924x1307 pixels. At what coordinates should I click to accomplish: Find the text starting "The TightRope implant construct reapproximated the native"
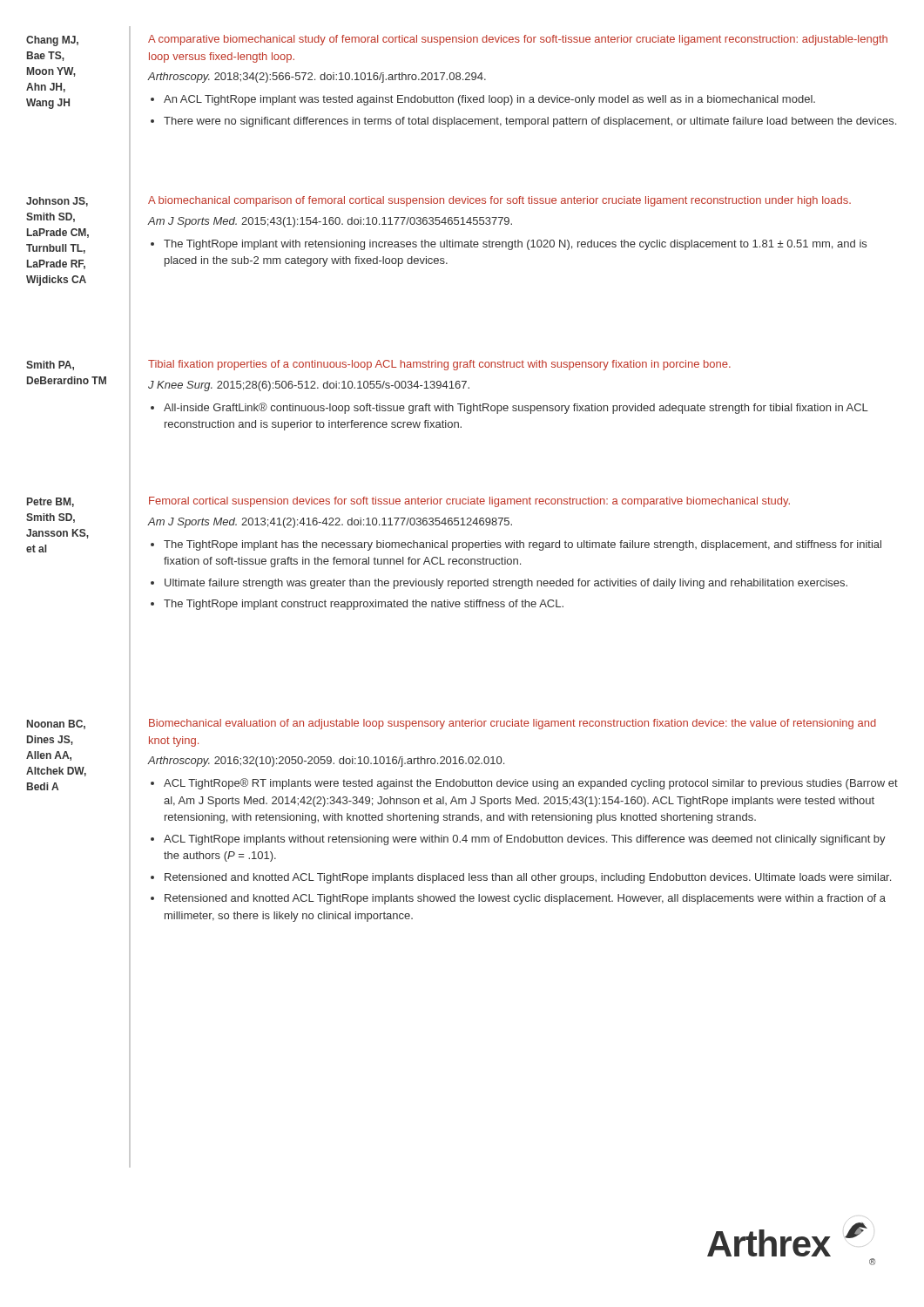(364, 604)
